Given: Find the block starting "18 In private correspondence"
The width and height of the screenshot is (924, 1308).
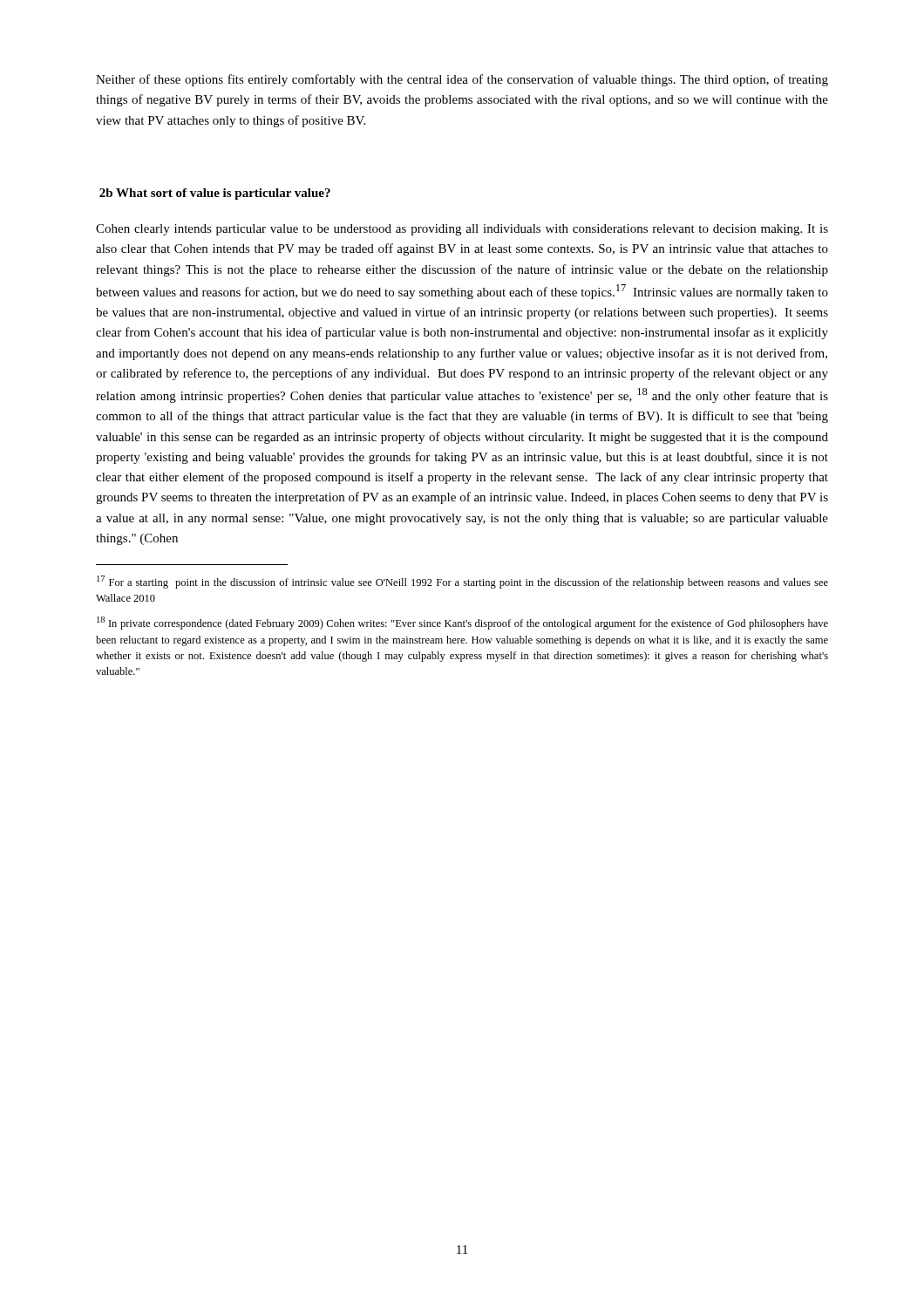Looking at the screenshot, I should pyautogui.click(x=462, y=646).
